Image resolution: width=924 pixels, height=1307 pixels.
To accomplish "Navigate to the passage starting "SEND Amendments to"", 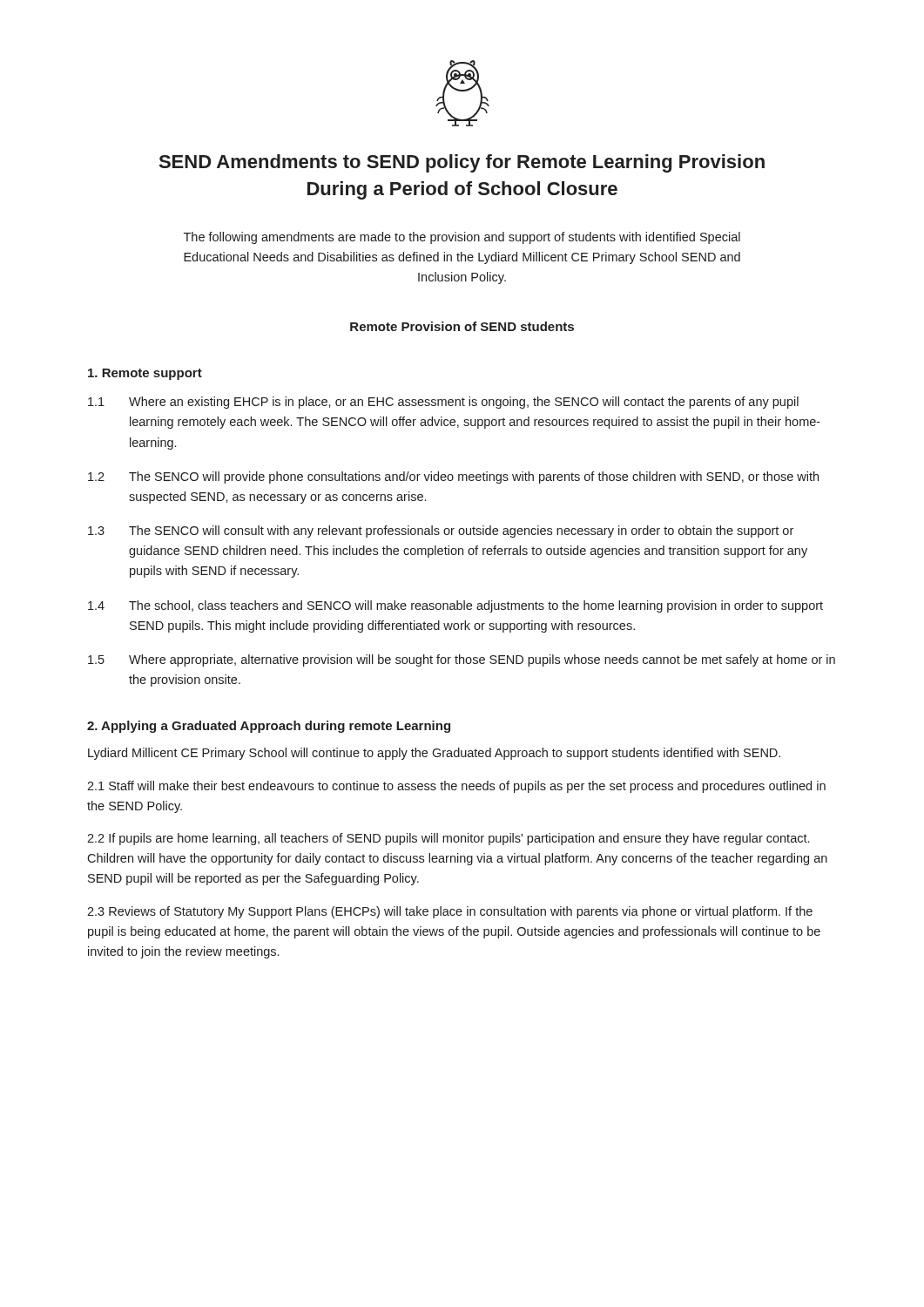I will click(462, 176).
